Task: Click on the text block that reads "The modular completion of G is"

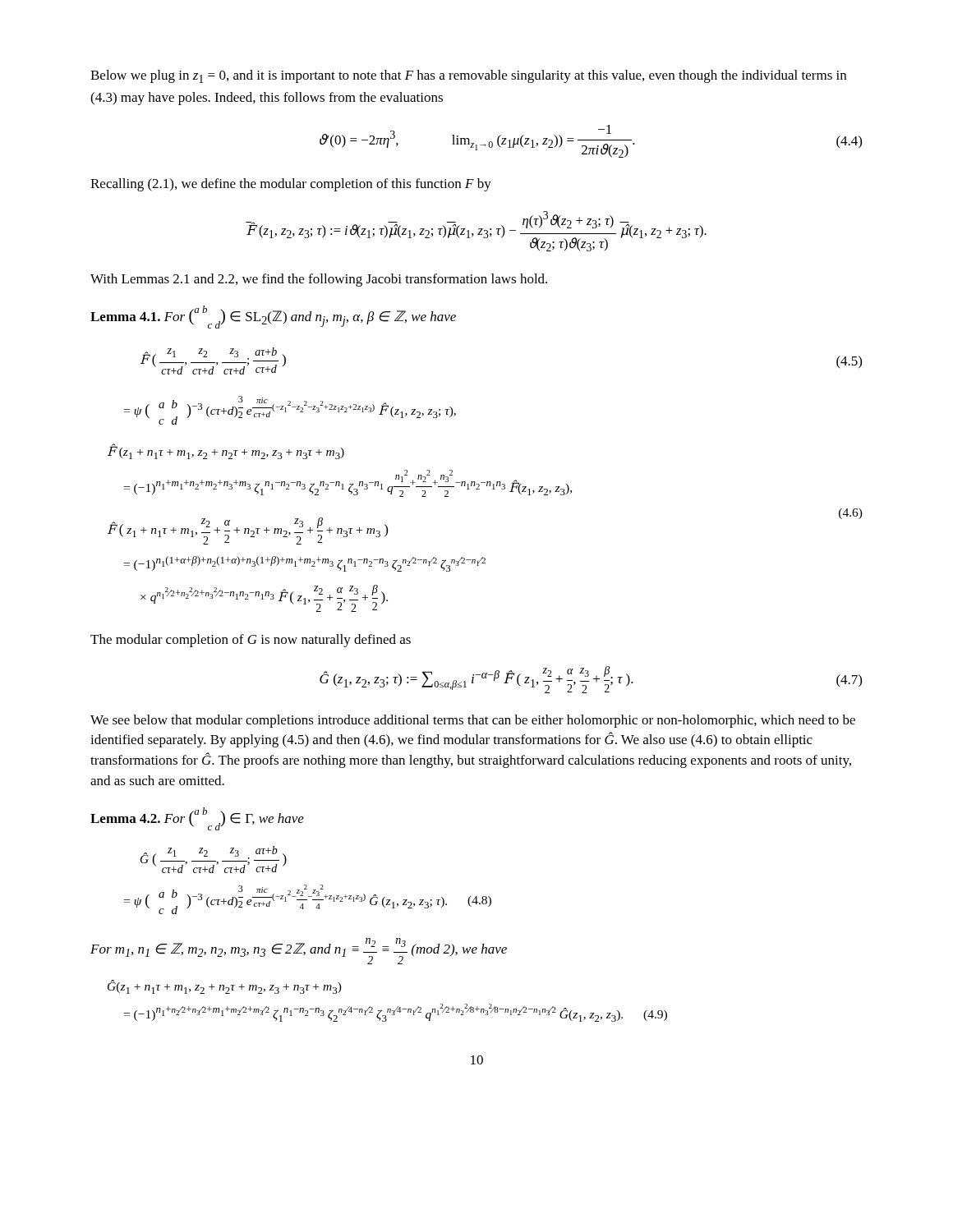Action: click(x=251, y=639)
